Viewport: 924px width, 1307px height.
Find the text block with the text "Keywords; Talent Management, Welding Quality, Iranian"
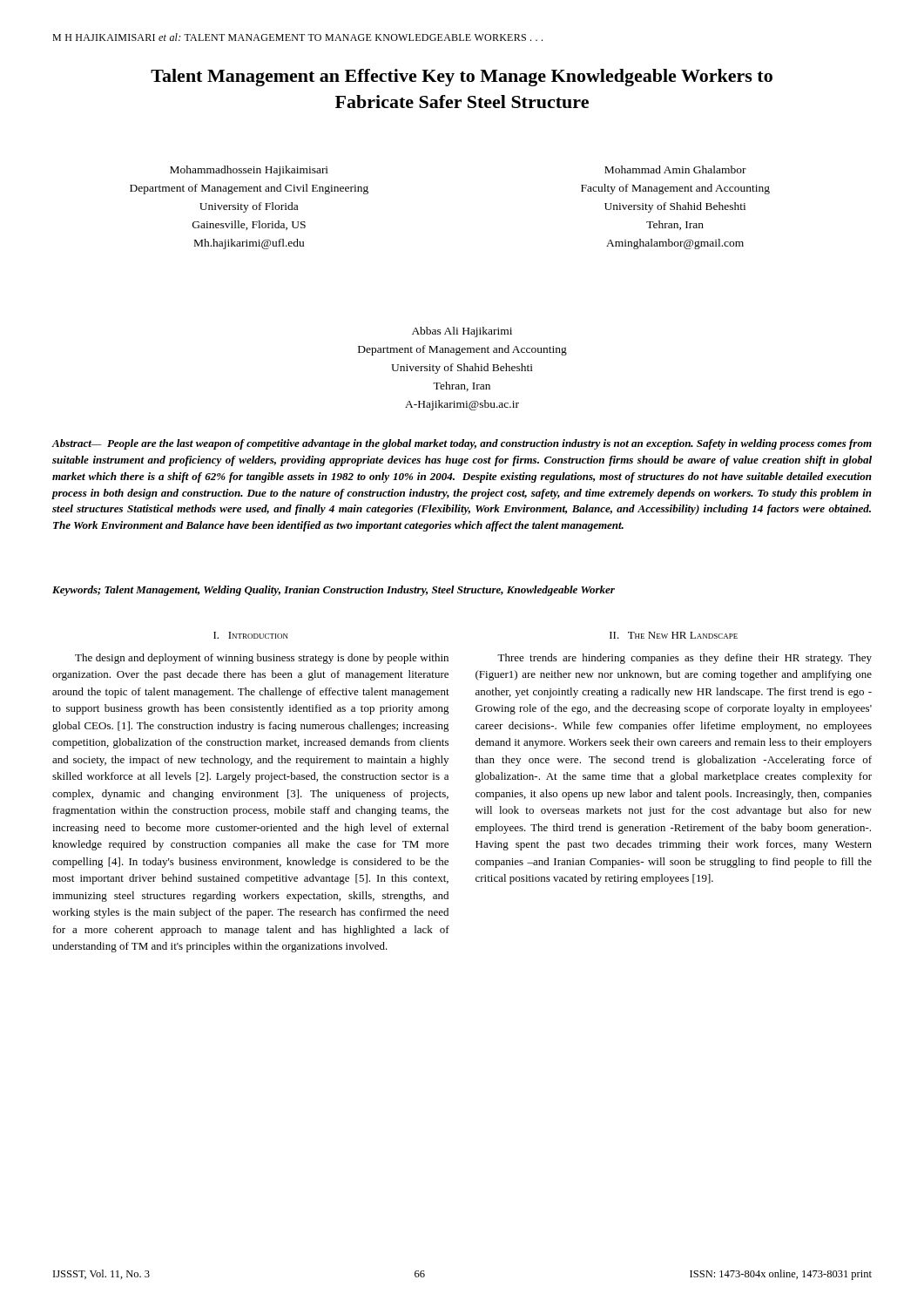coord(334,589)
